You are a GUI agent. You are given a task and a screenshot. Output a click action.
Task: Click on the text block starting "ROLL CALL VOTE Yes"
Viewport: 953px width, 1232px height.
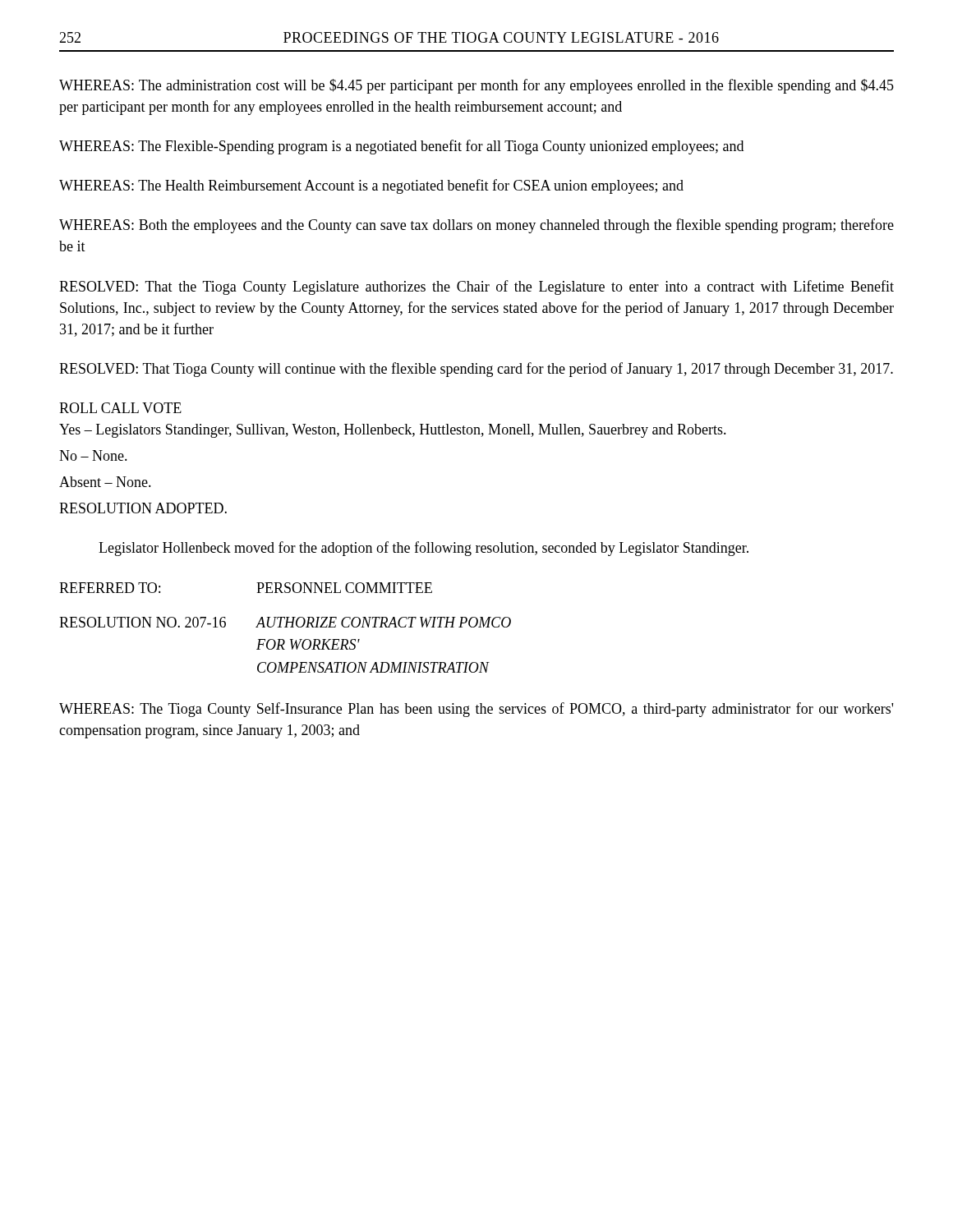pyautogui.click(x=393, y=419)
